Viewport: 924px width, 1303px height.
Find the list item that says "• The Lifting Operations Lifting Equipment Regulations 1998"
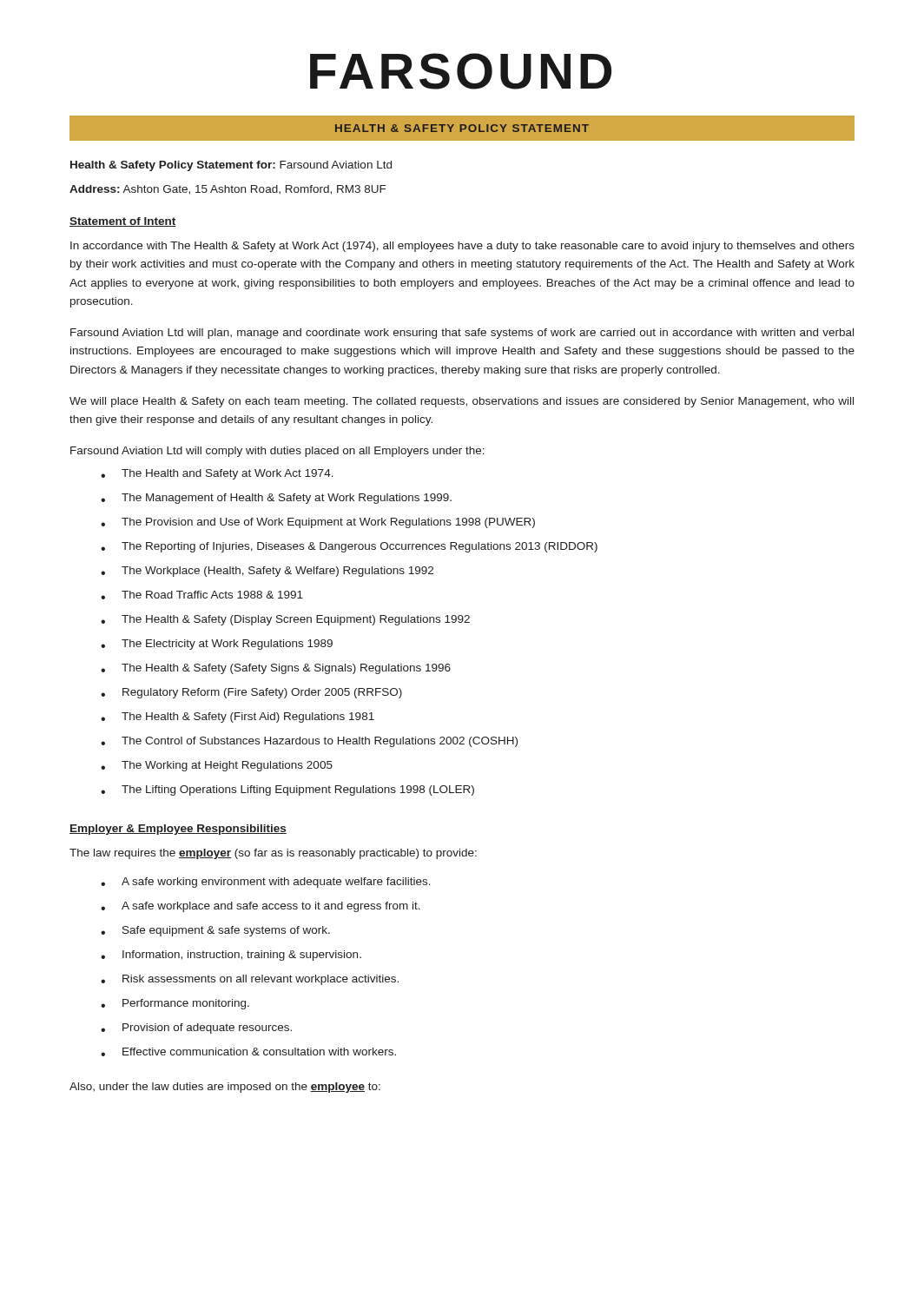288,792
